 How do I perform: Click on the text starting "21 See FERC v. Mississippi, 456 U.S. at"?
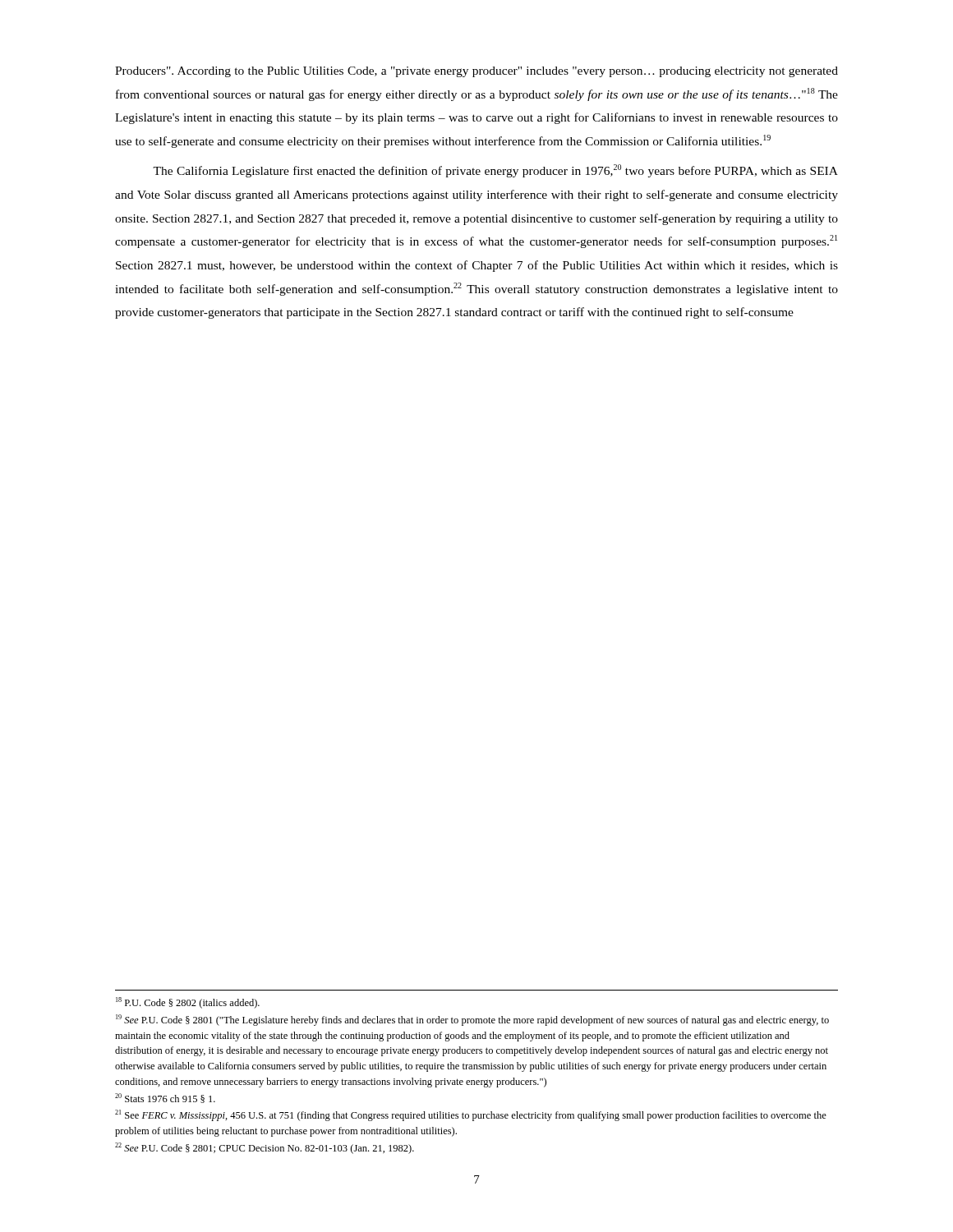(x=471, y=1123)
